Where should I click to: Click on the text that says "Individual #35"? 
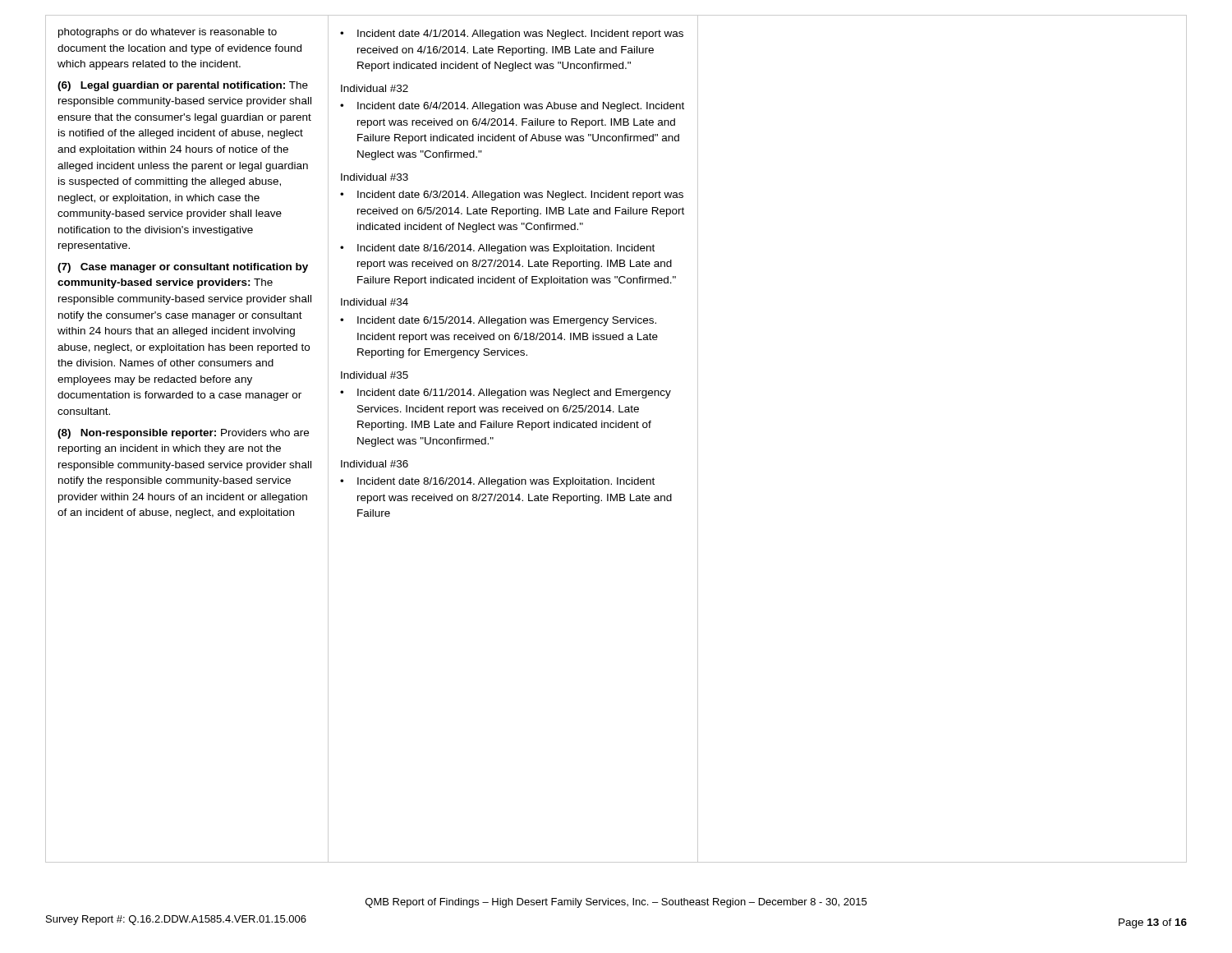[x=375, y=375]
